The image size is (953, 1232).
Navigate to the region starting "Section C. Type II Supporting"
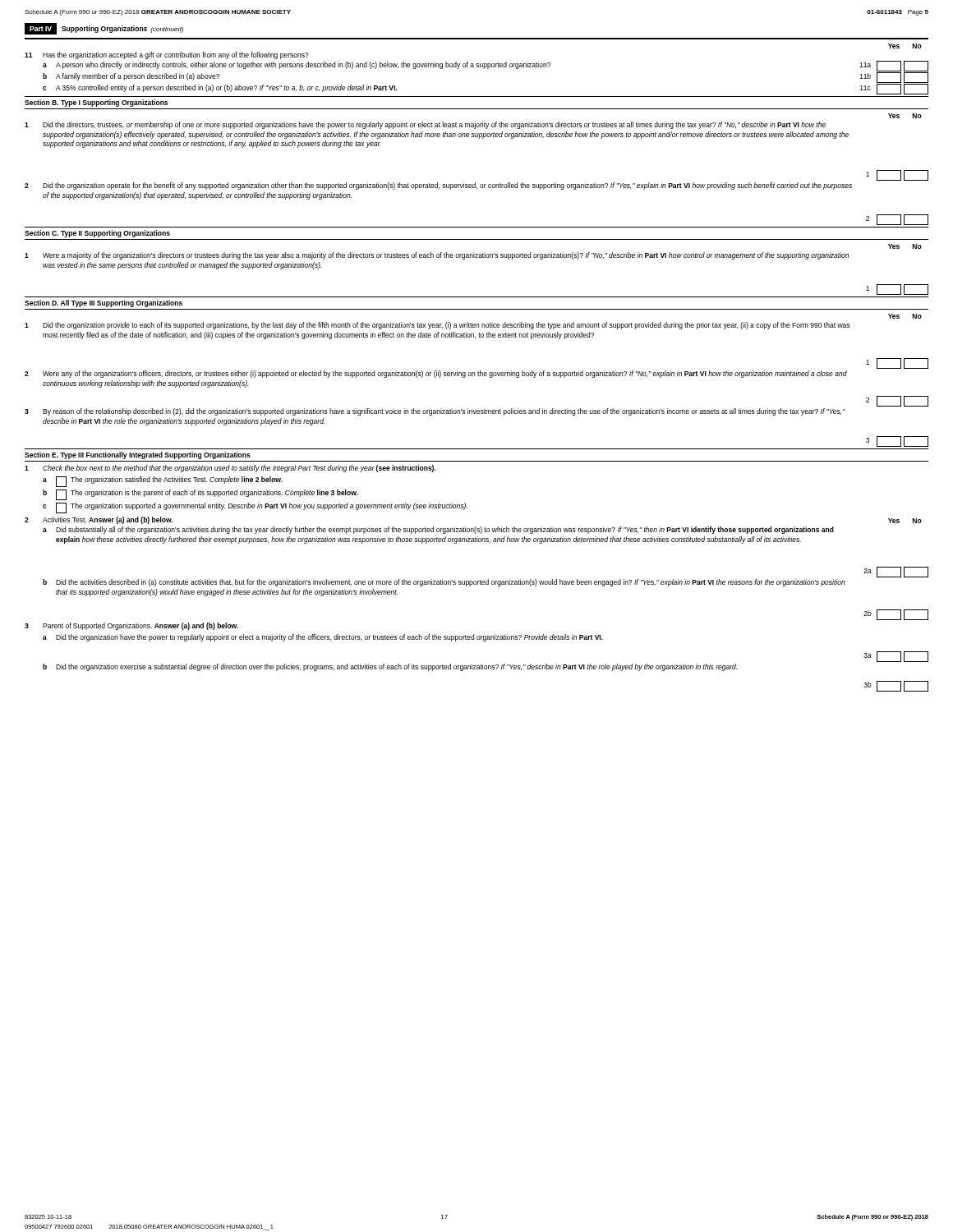tap(97, 234)
